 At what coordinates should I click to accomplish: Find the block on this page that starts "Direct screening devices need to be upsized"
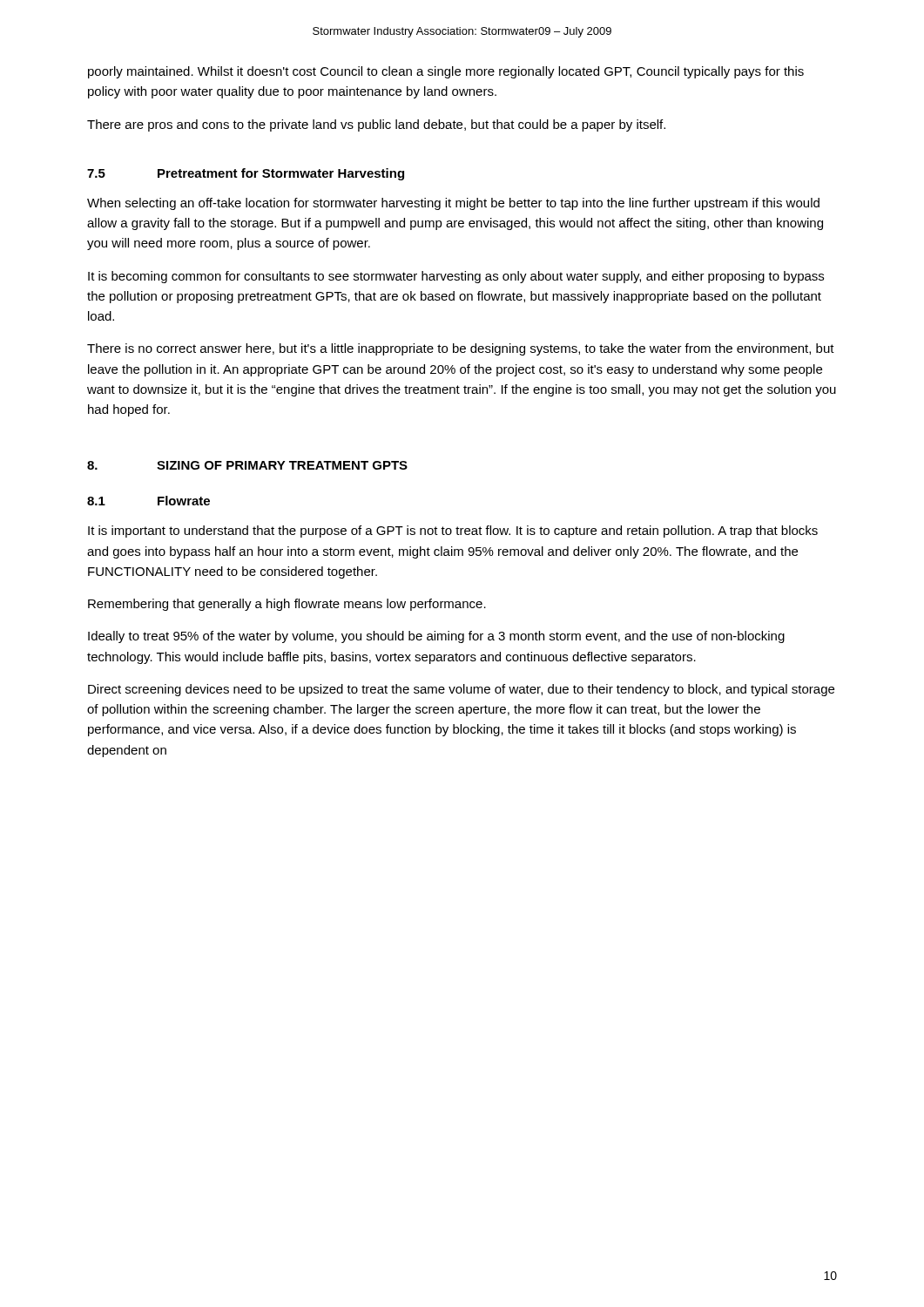coord(461,719)
